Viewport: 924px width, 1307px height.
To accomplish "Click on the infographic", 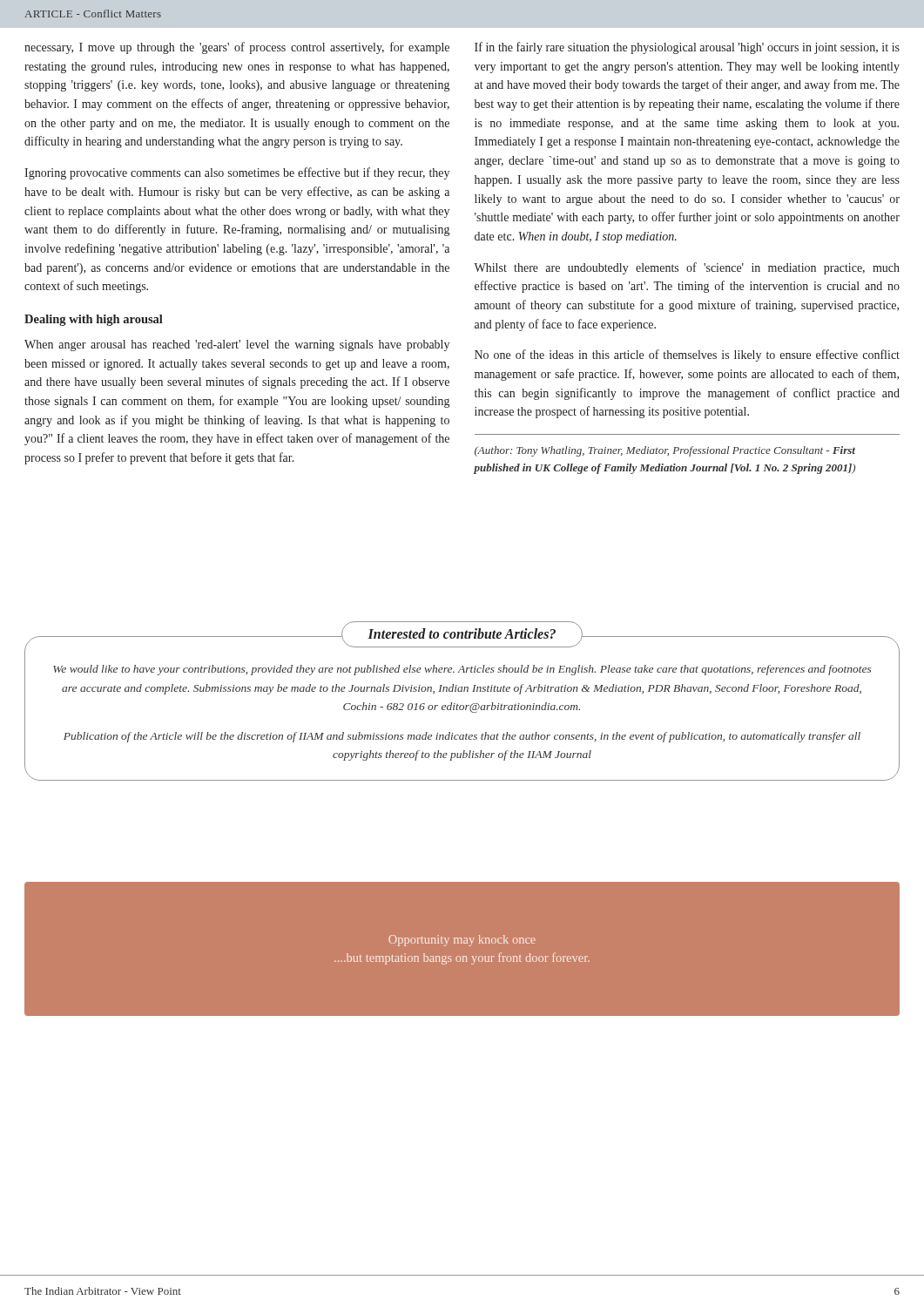I will tap(462, 708).
